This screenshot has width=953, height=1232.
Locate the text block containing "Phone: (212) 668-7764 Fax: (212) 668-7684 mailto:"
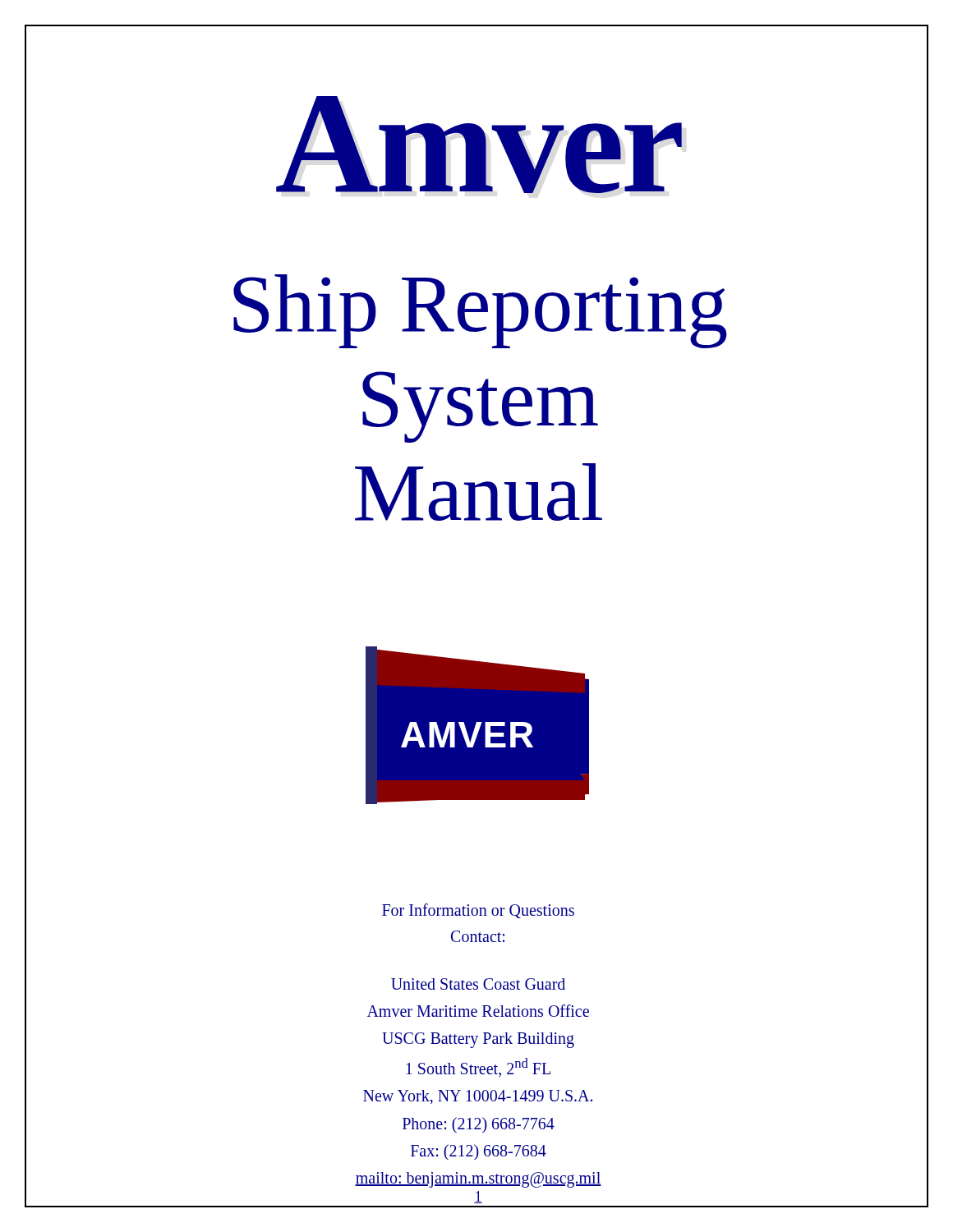coord(478,1151)
